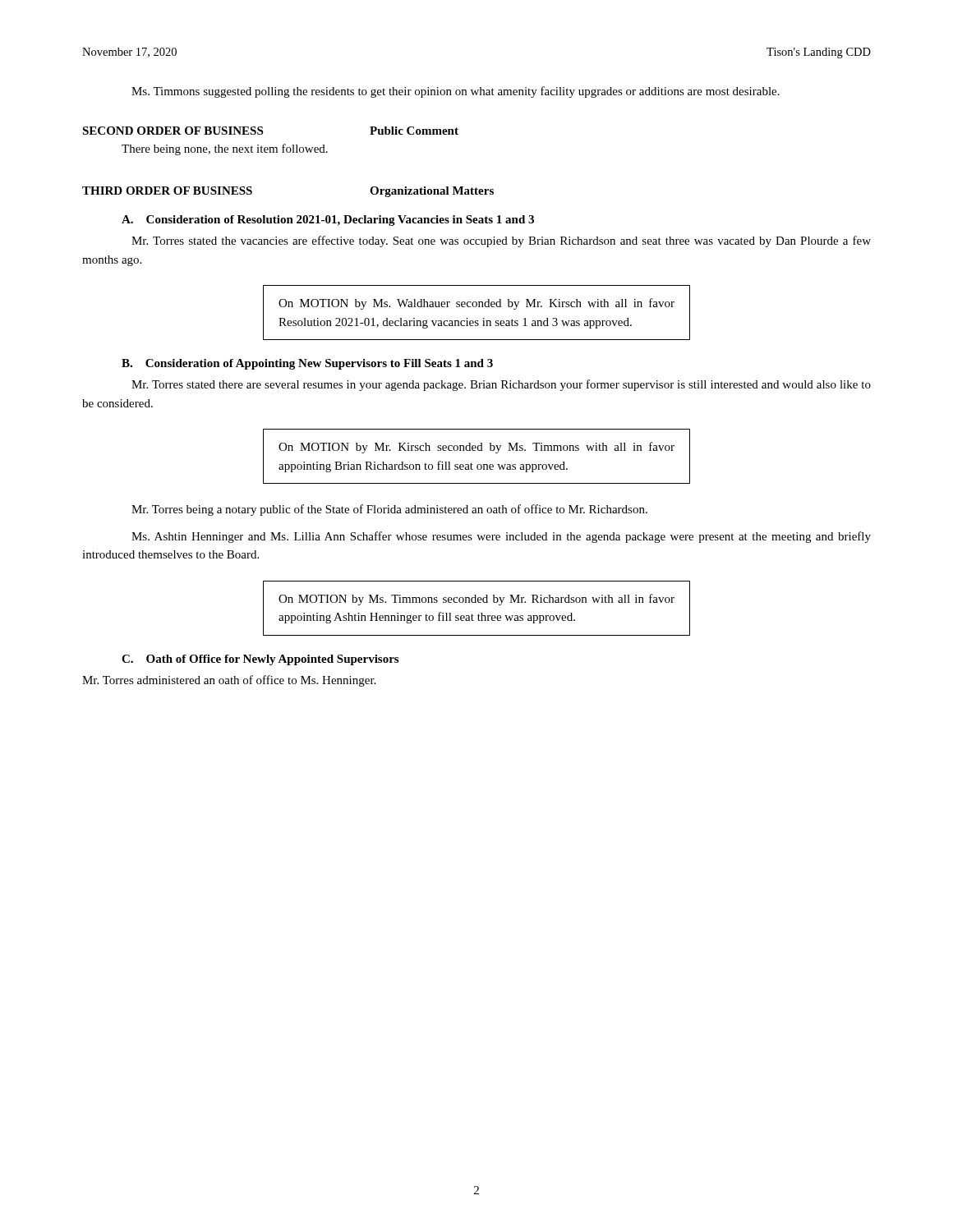The width and height of the screenshot is (953, 1232).
Task: Find the section header that says "THIRD ORDER OF BUSINESS Organizational Matters"
Action: point(176,193)
